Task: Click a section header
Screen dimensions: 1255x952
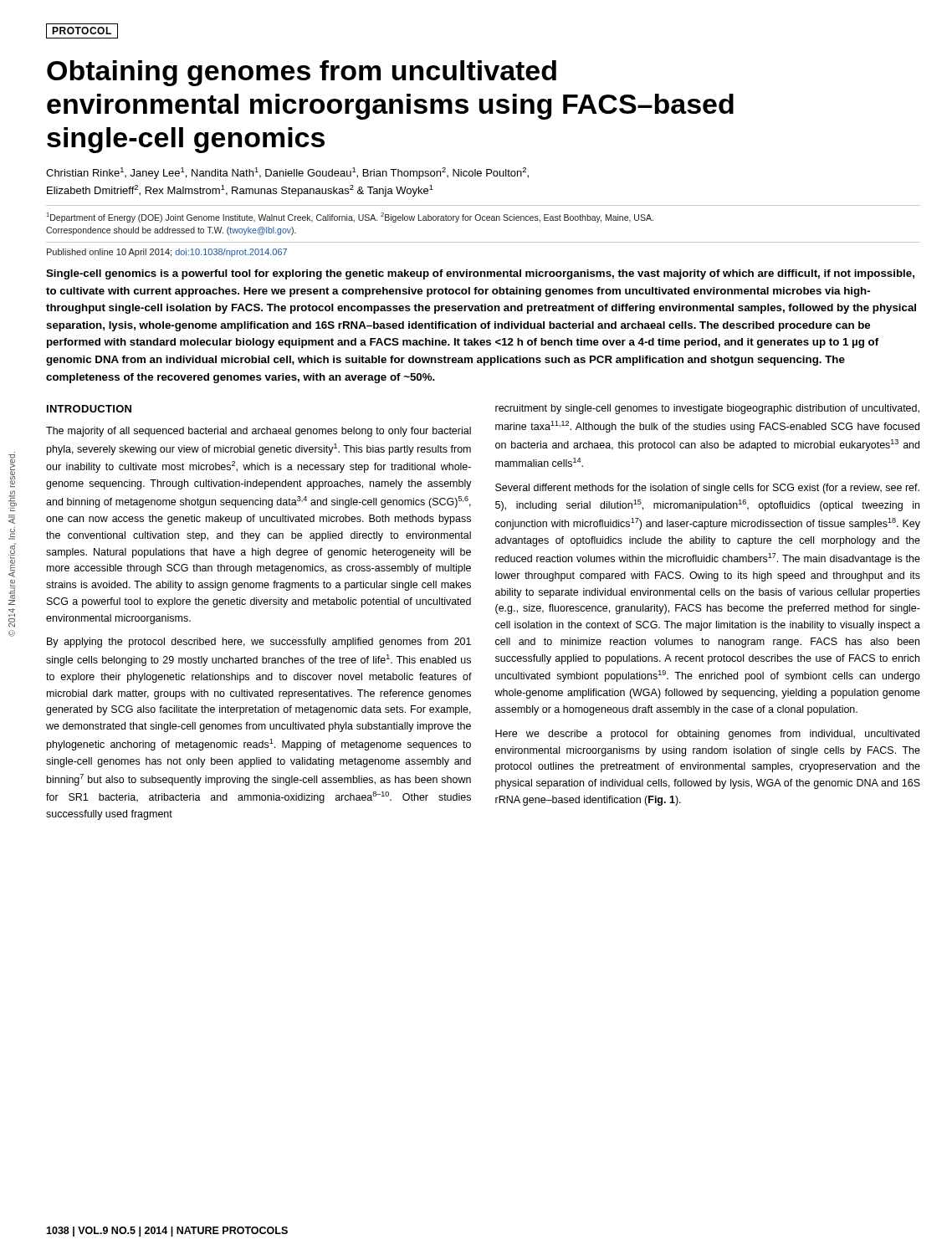Action: pos(89,409)
